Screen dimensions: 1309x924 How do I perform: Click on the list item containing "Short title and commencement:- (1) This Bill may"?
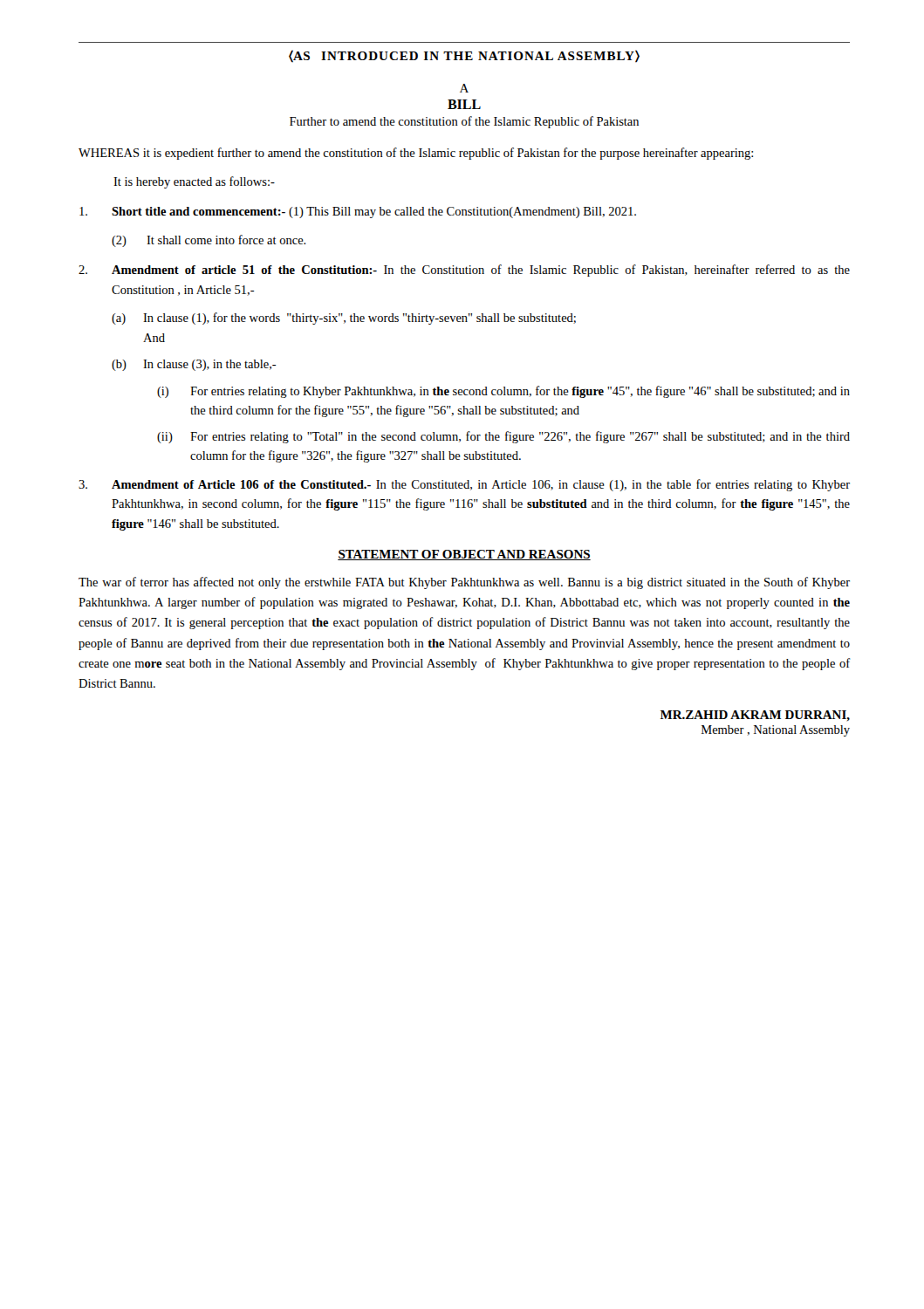464,226
